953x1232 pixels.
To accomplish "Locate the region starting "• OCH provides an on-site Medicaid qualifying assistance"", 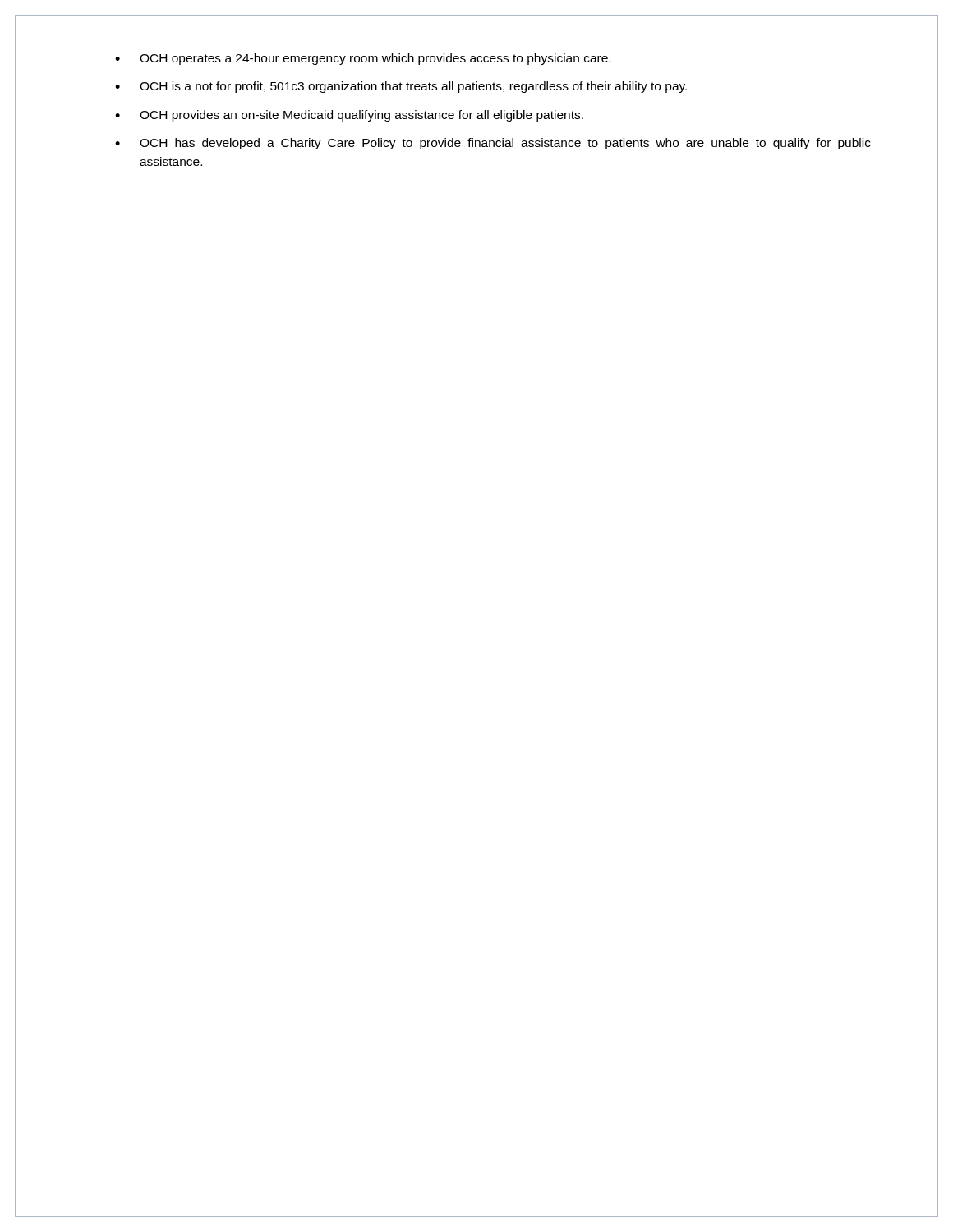I will tap(493, 116).
